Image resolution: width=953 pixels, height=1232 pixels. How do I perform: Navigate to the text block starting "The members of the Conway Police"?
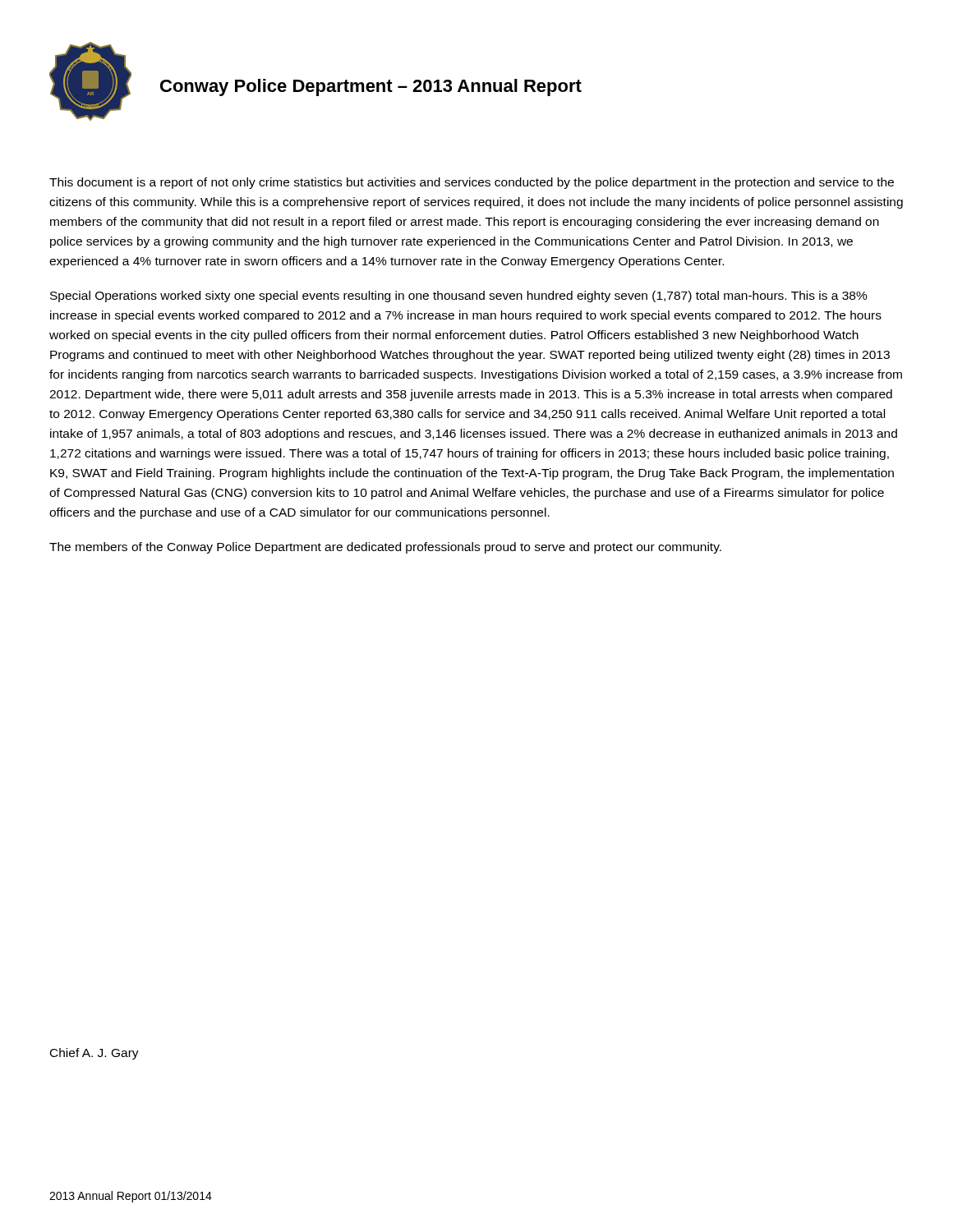386,547
